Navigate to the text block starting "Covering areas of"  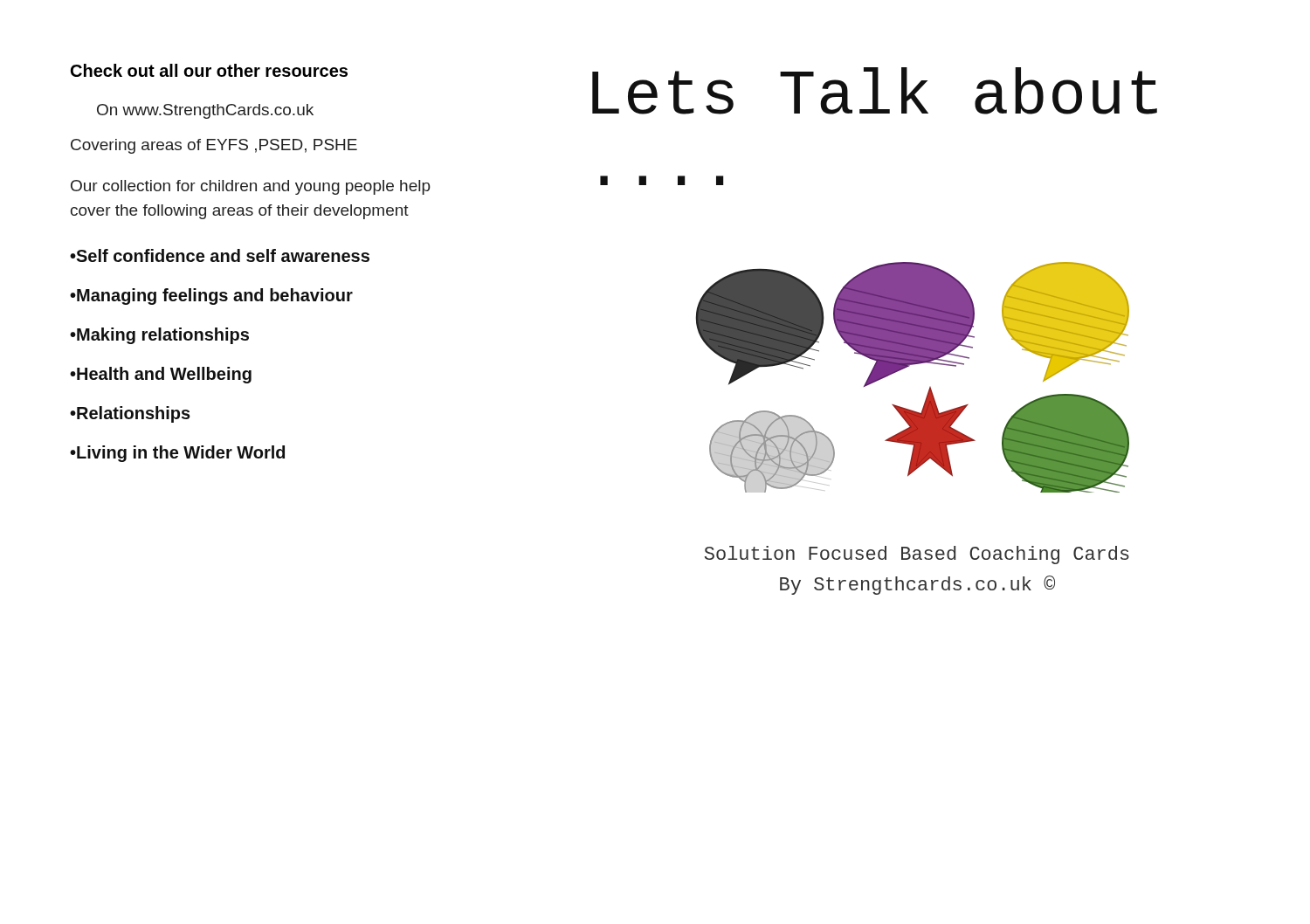pos(214,145)
